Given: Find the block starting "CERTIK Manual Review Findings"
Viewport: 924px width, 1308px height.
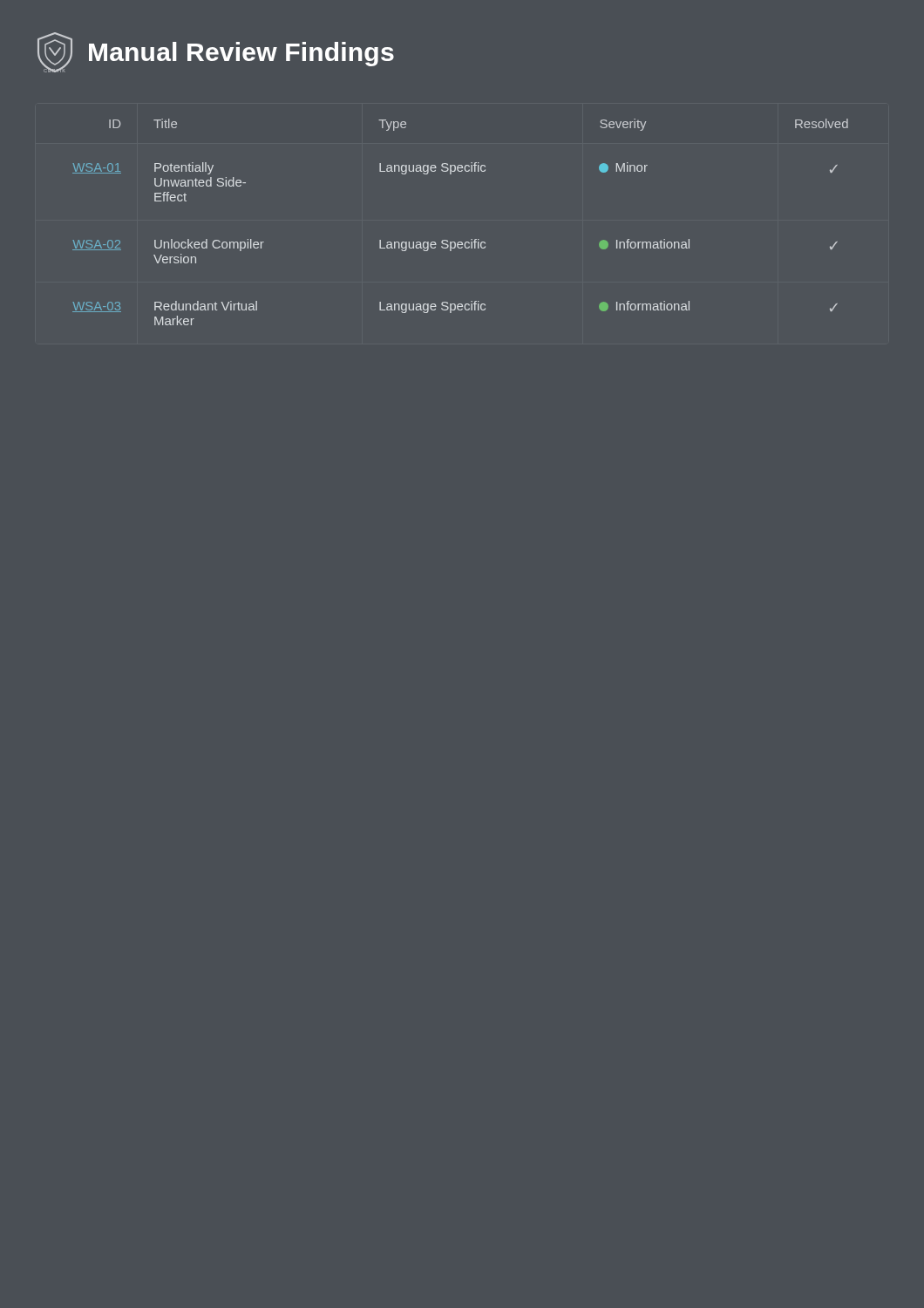Looking at the screenshot, I should click(215, 52).
